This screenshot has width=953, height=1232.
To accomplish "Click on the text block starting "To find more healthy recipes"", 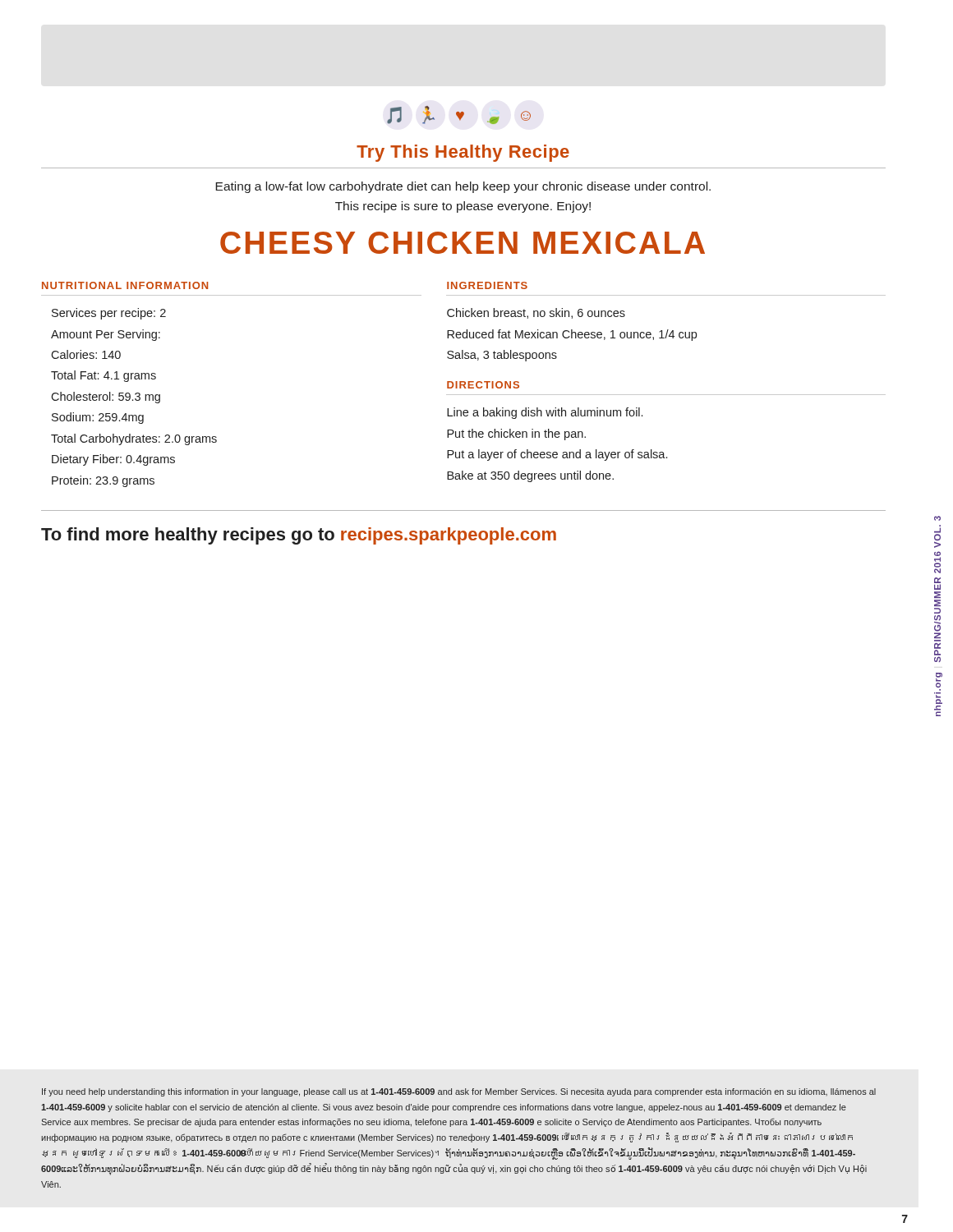I will click(x=299, y=535).
